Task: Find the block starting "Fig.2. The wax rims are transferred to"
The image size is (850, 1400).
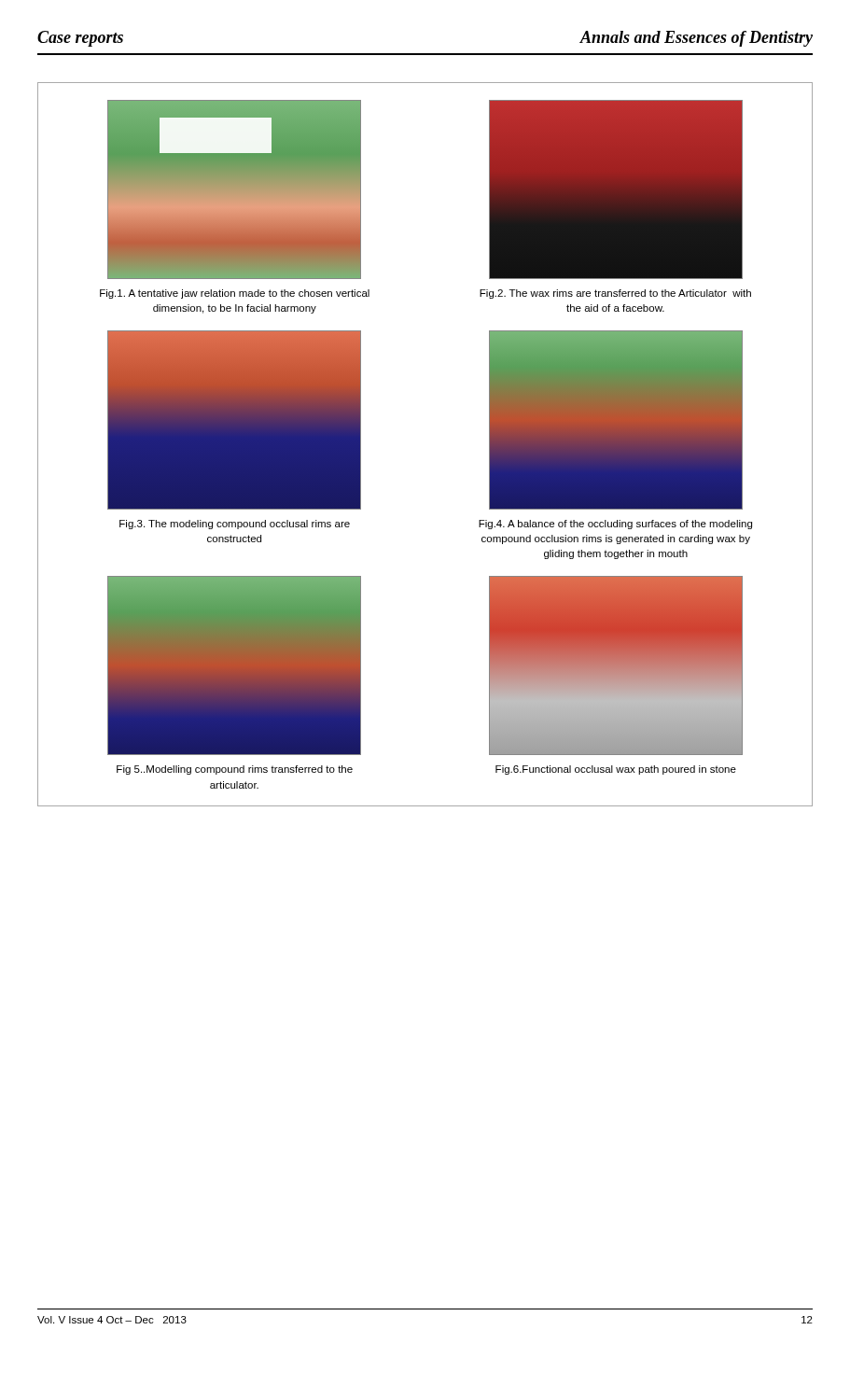Action: [x=616, y=301]
